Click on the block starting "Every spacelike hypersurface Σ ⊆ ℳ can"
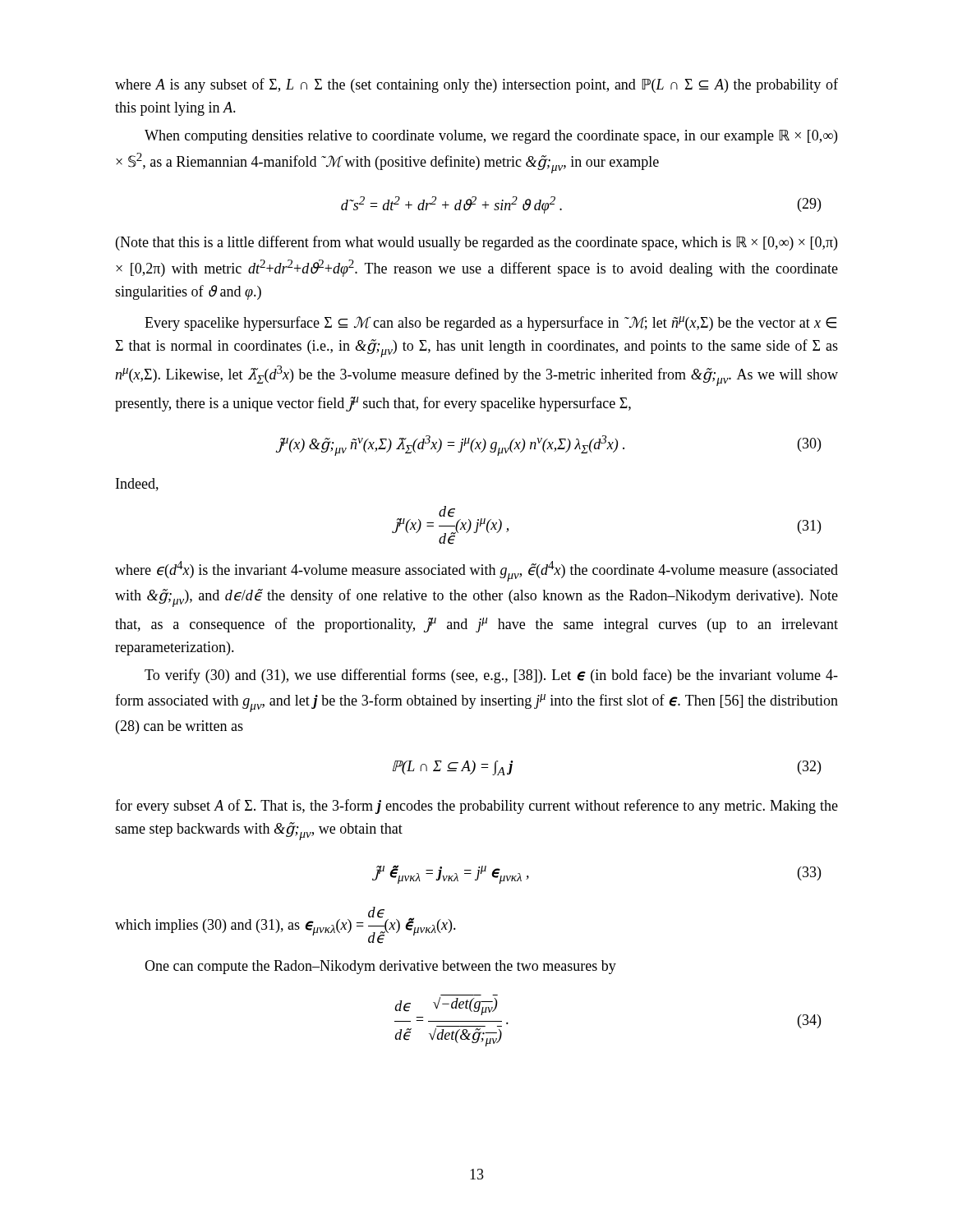This screenshot has height=1232, width=953. coord(476,361)
